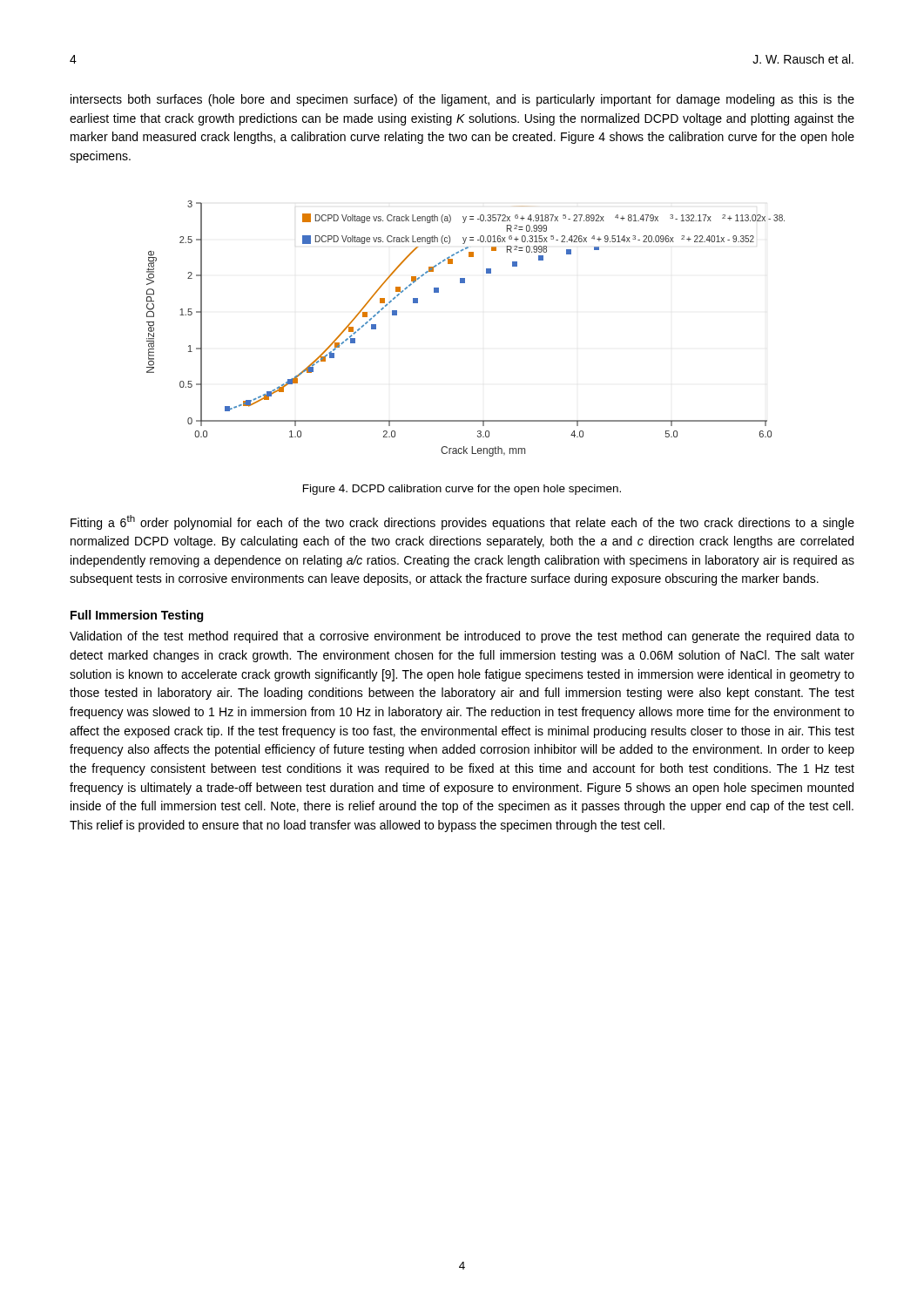This screenshot has width=924, height=1307.
Task: Locate the text block containing "Validation of the test method required"
Action: click(462, 731)
